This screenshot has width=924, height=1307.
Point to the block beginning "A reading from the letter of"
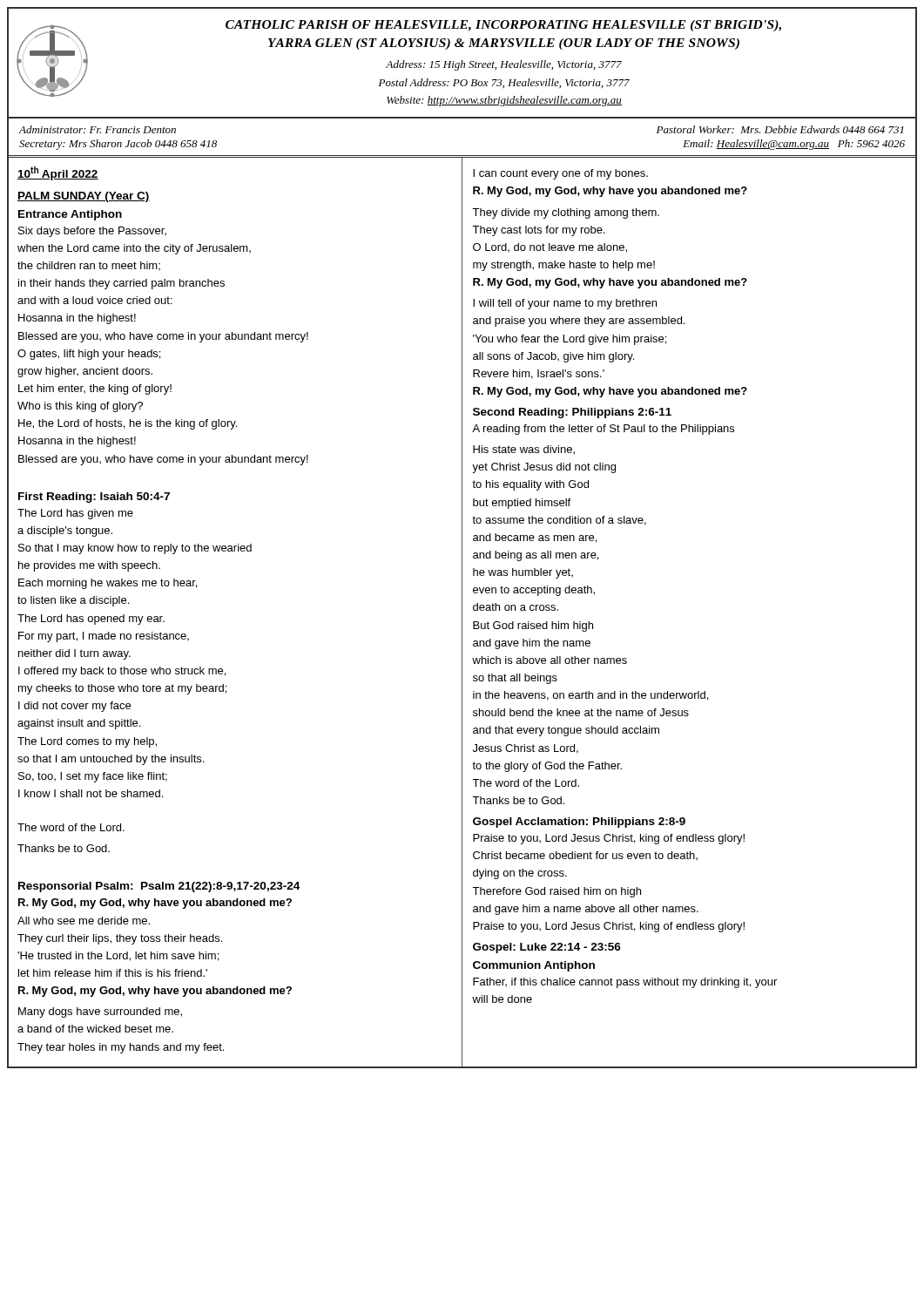tap(604, 428)
